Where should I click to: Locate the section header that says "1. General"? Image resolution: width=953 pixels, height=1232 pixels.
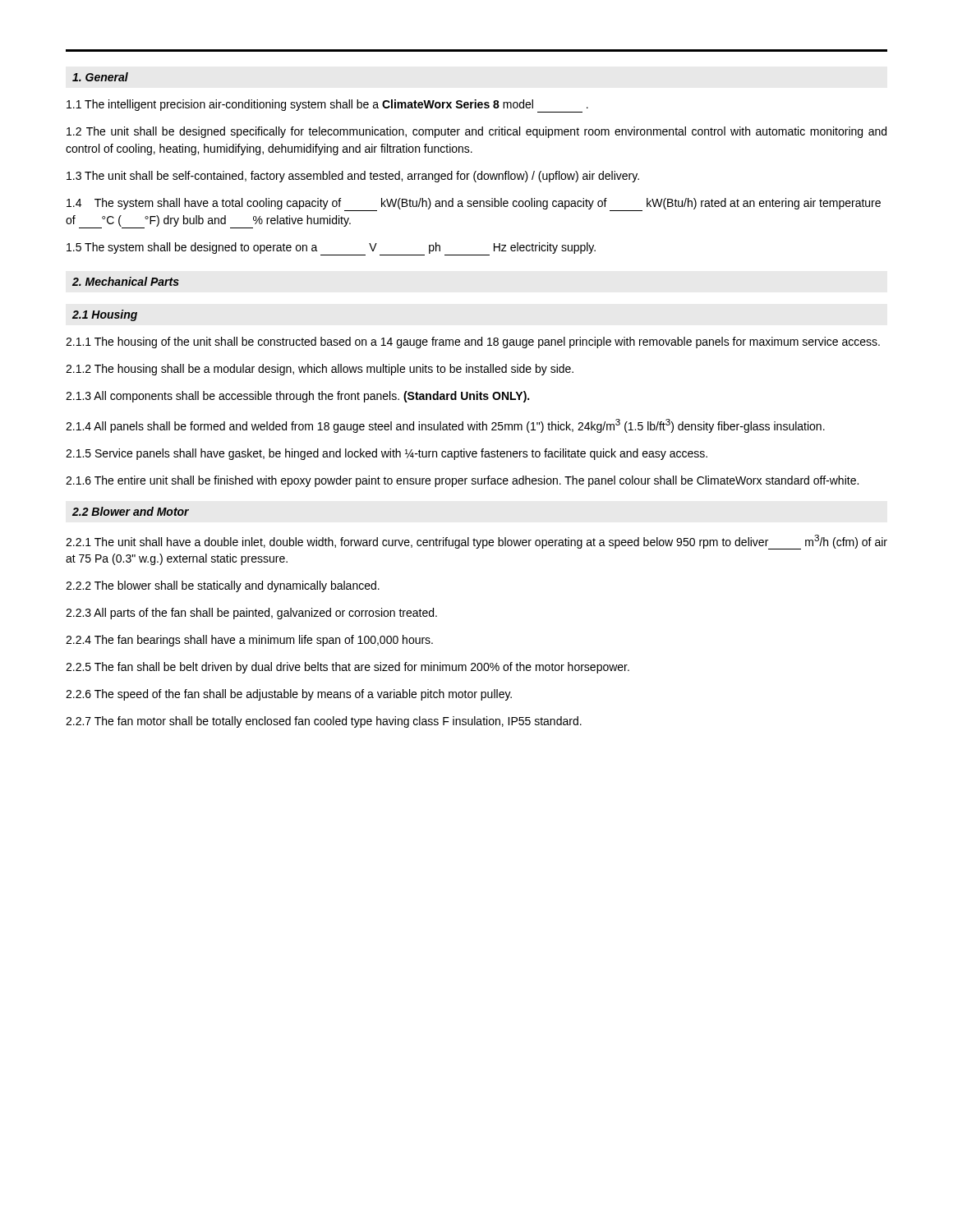tap(100, 77)
